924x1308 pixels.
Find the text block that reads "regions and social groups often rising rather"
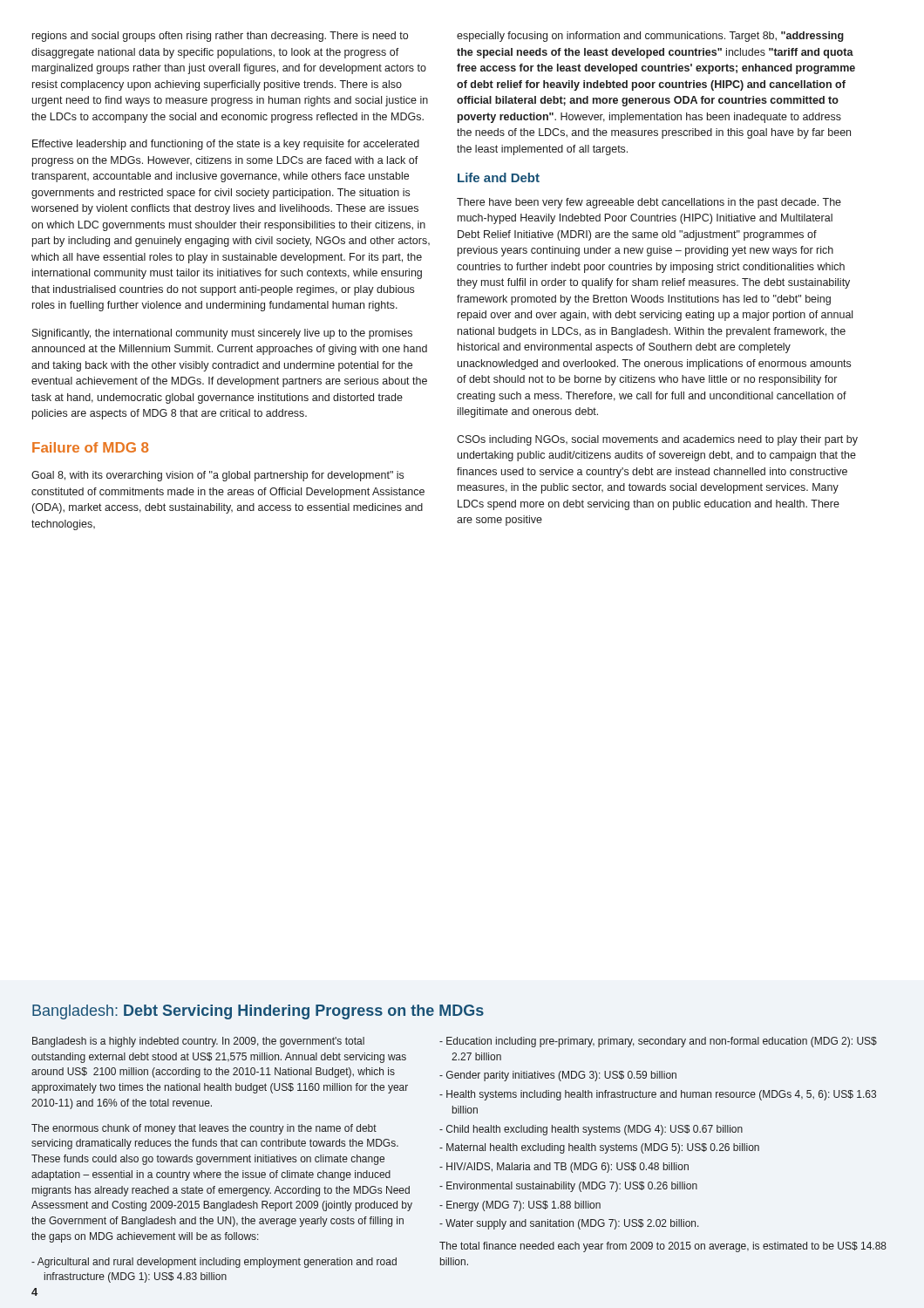click(x=230, y=76)
